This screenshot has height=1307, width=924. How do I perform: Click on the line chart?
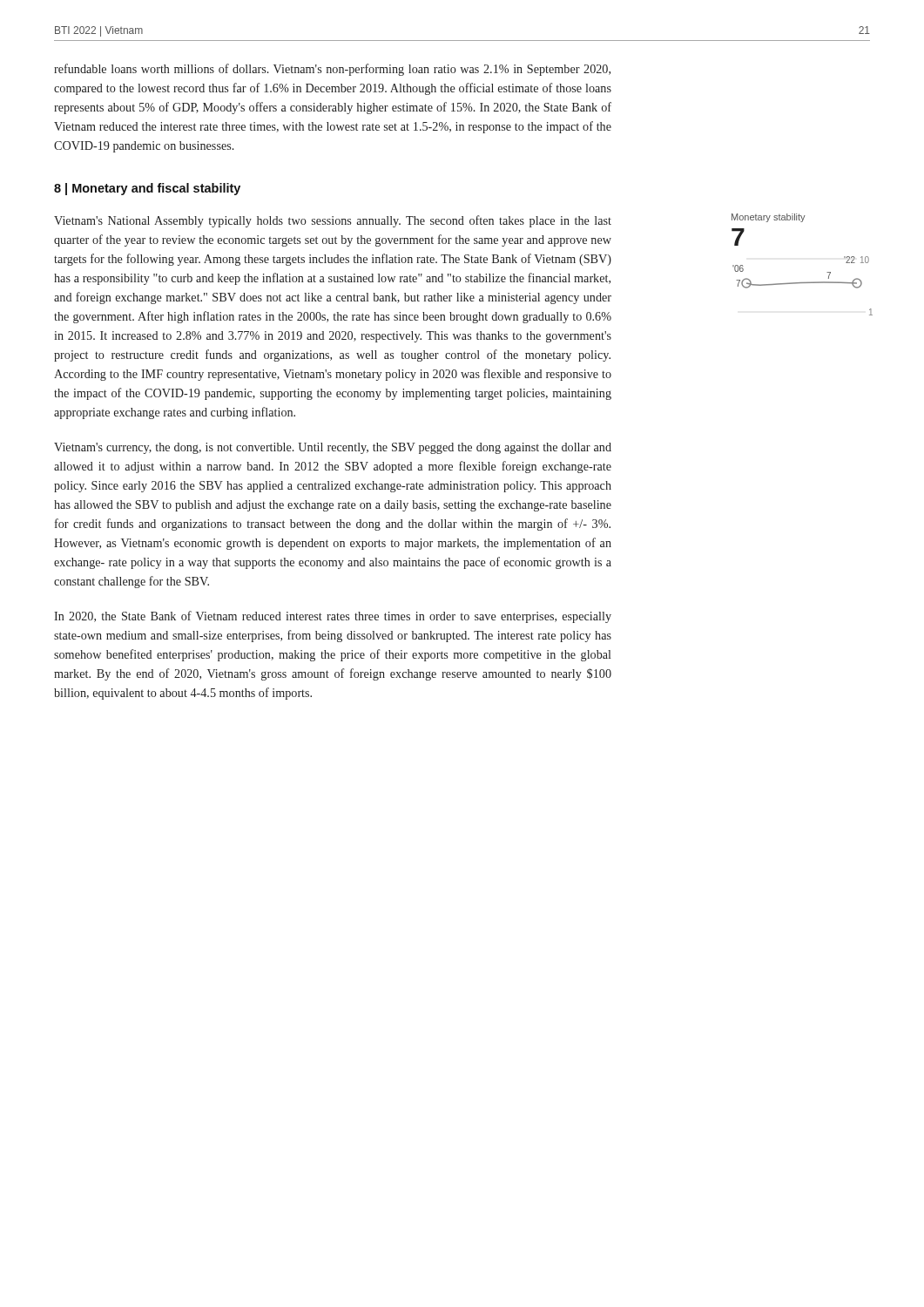point(805,267)
